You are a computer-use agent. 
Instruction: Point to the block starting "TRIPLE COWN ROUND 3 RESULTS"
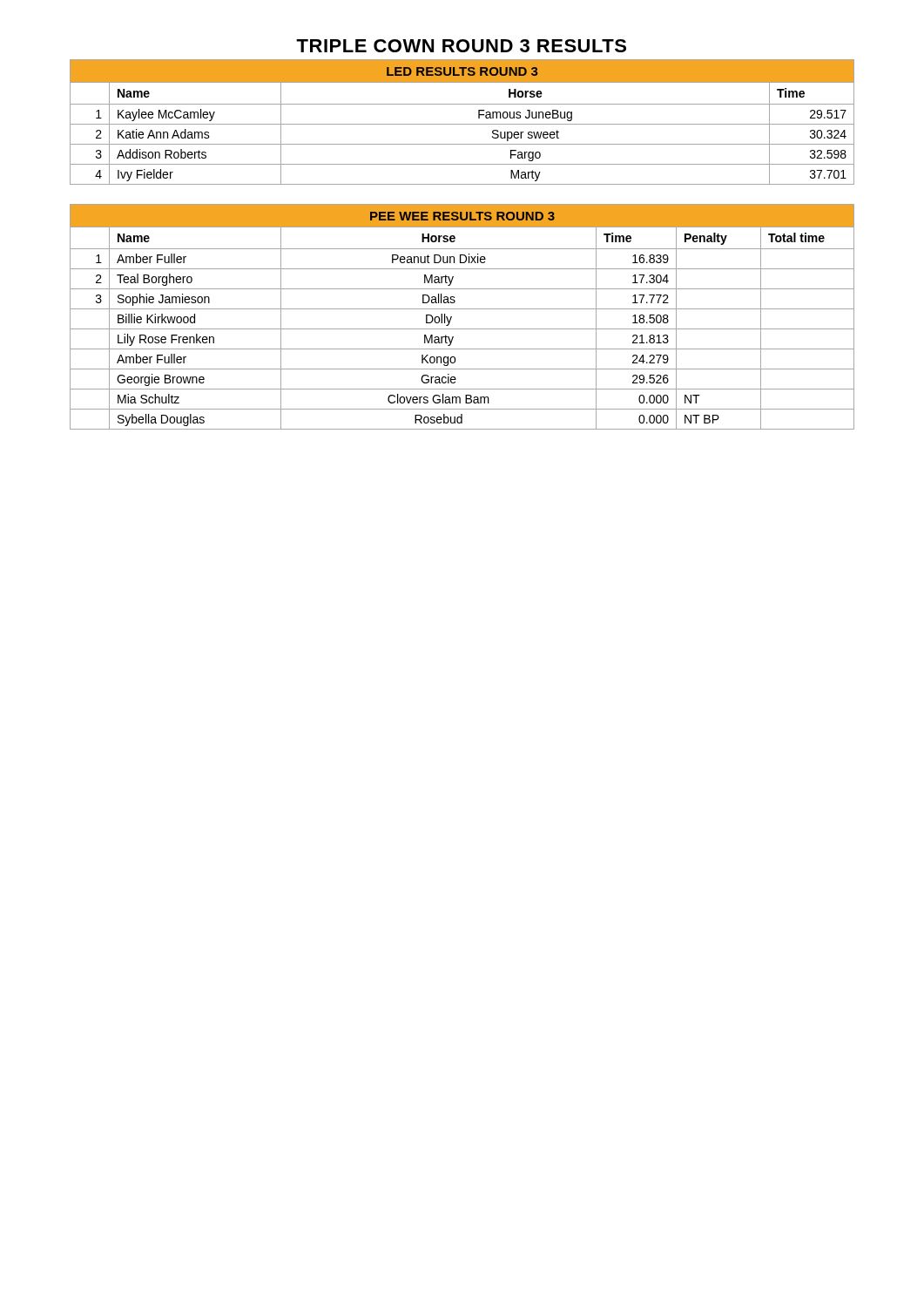(x=462, y=46)
